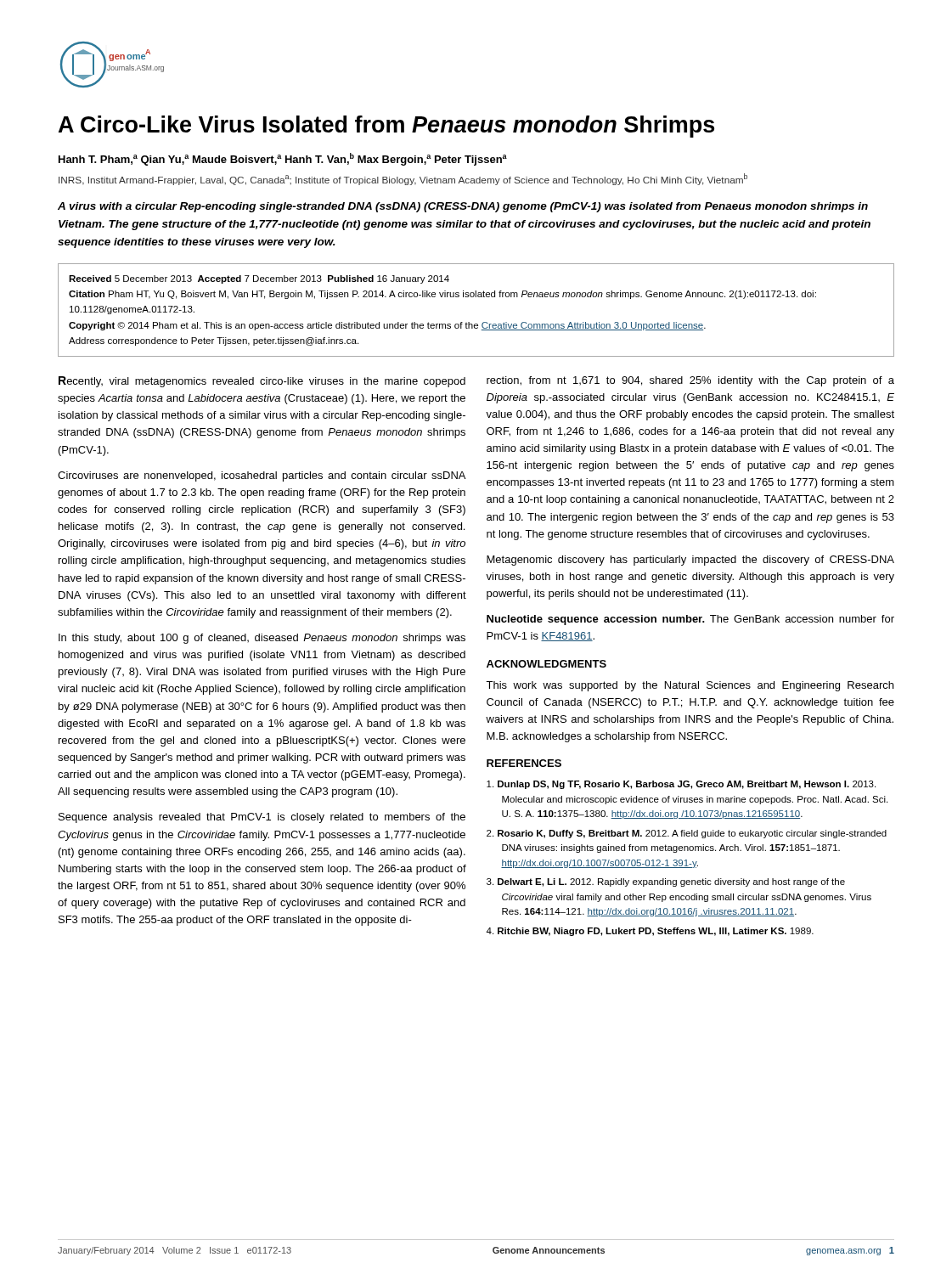
Task: Click on the text block containing "Hanh T. Pham,a Qian"
Action: pos(282,159)
